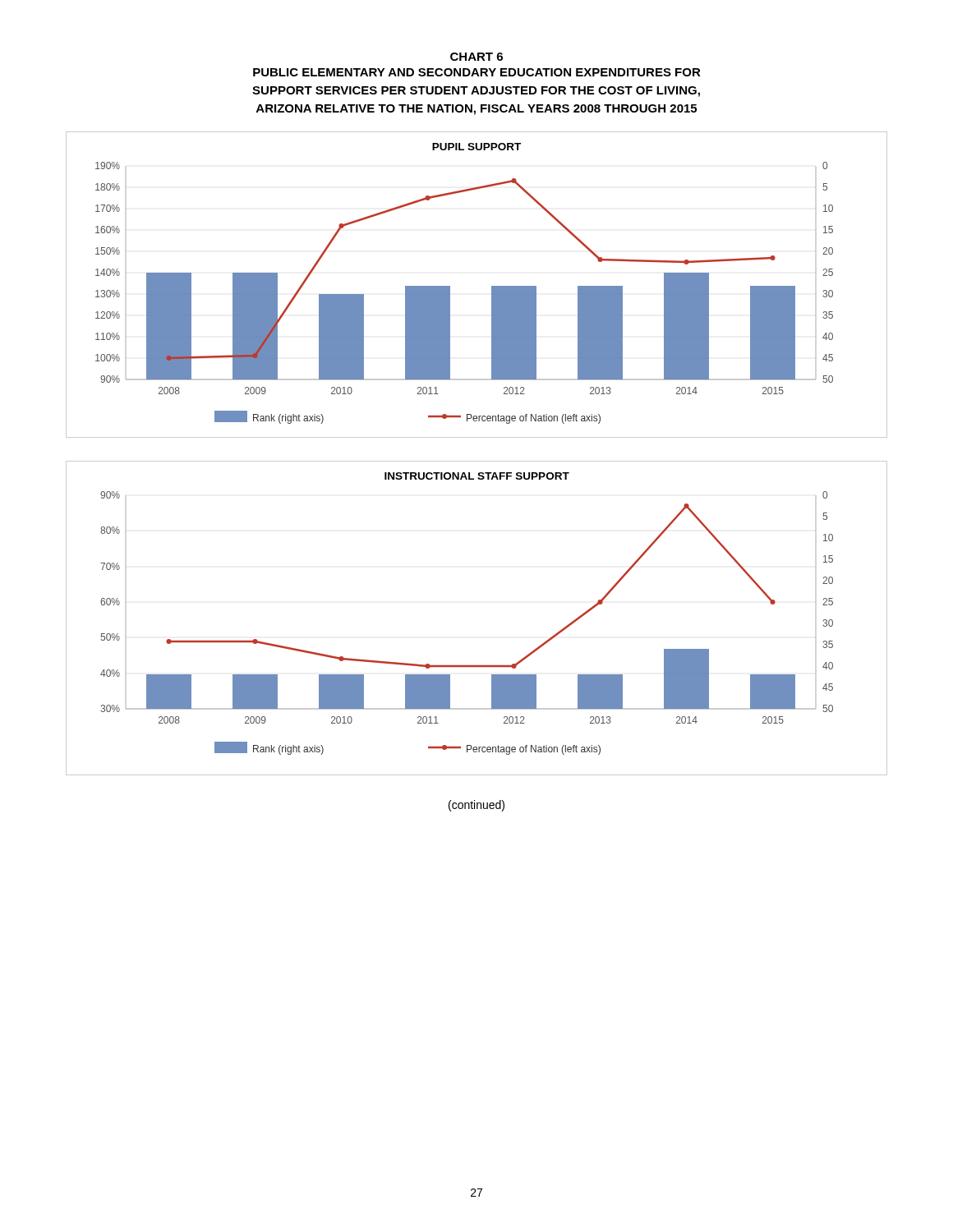Locate the passage starting "CHART 6 PUBLIC ELEMENTARY AND"
The height and width of the screenshot is (1232, 953).
pyautogui.click(x=476, y=83)
